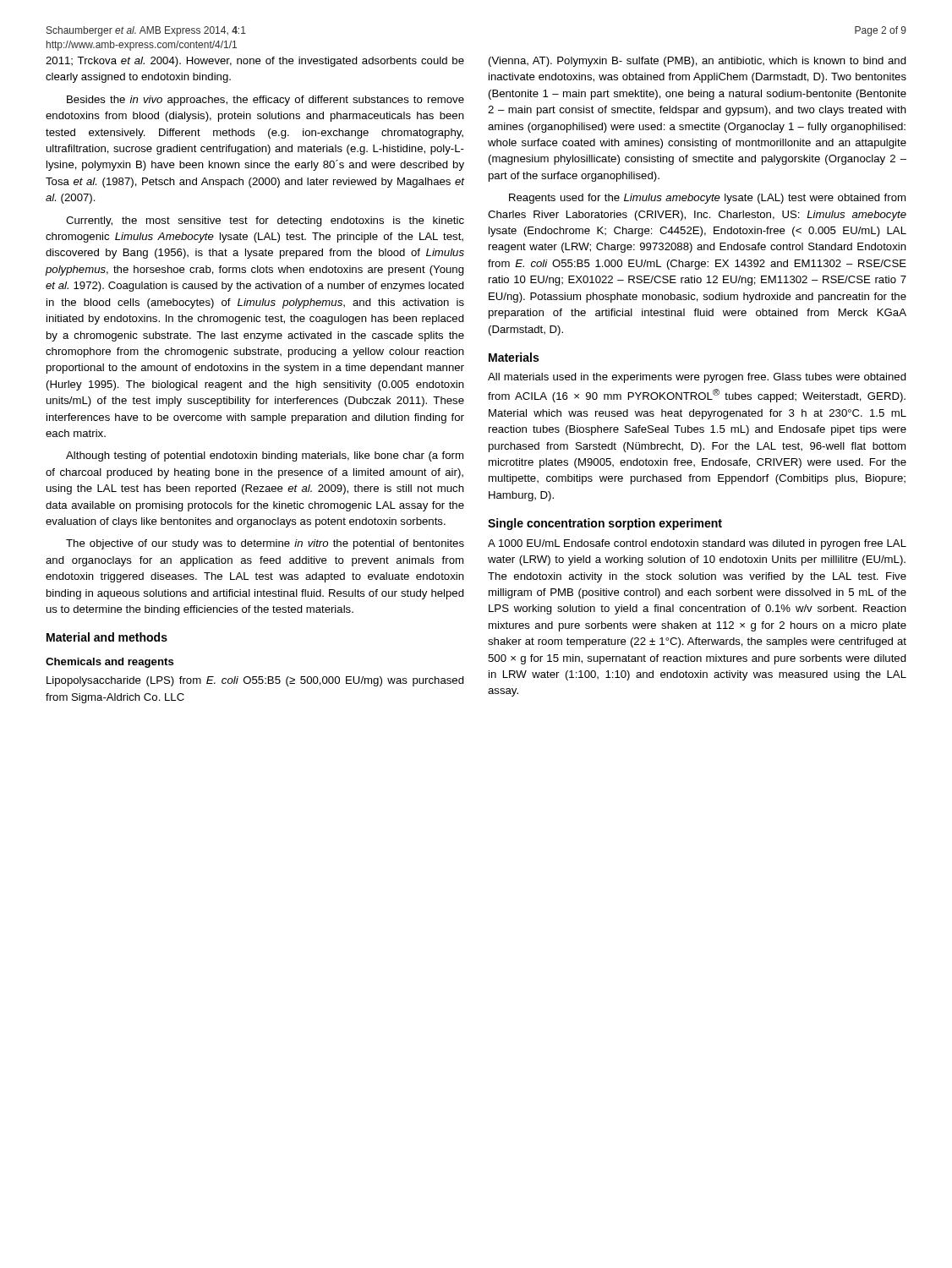This screenshot has height=1268, width=952.
Task: Select the section header that reads "Material and methods"
Action: 107,638
